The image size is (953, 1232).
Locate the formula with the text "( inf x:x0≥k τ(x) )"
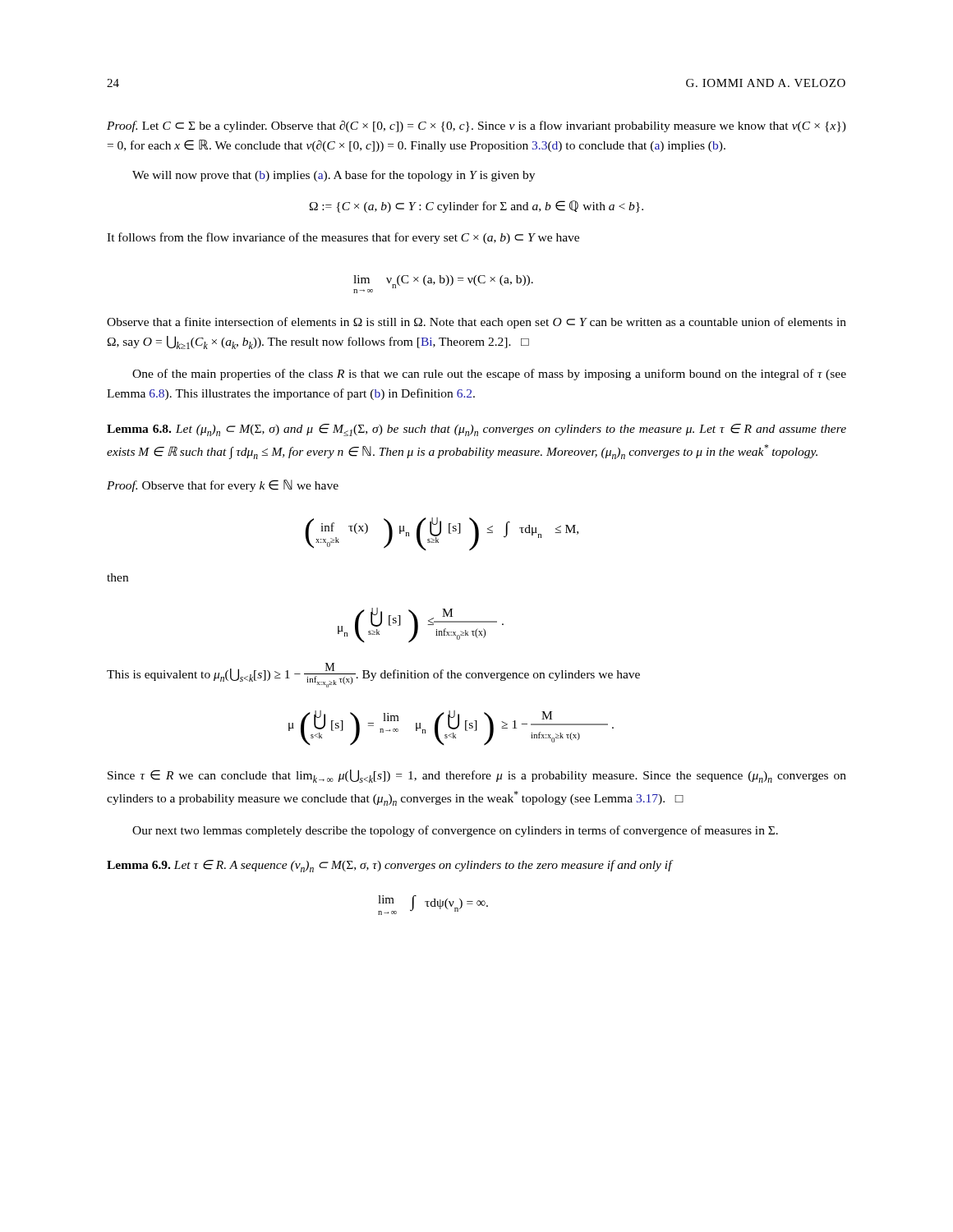(x=476, y=531)
